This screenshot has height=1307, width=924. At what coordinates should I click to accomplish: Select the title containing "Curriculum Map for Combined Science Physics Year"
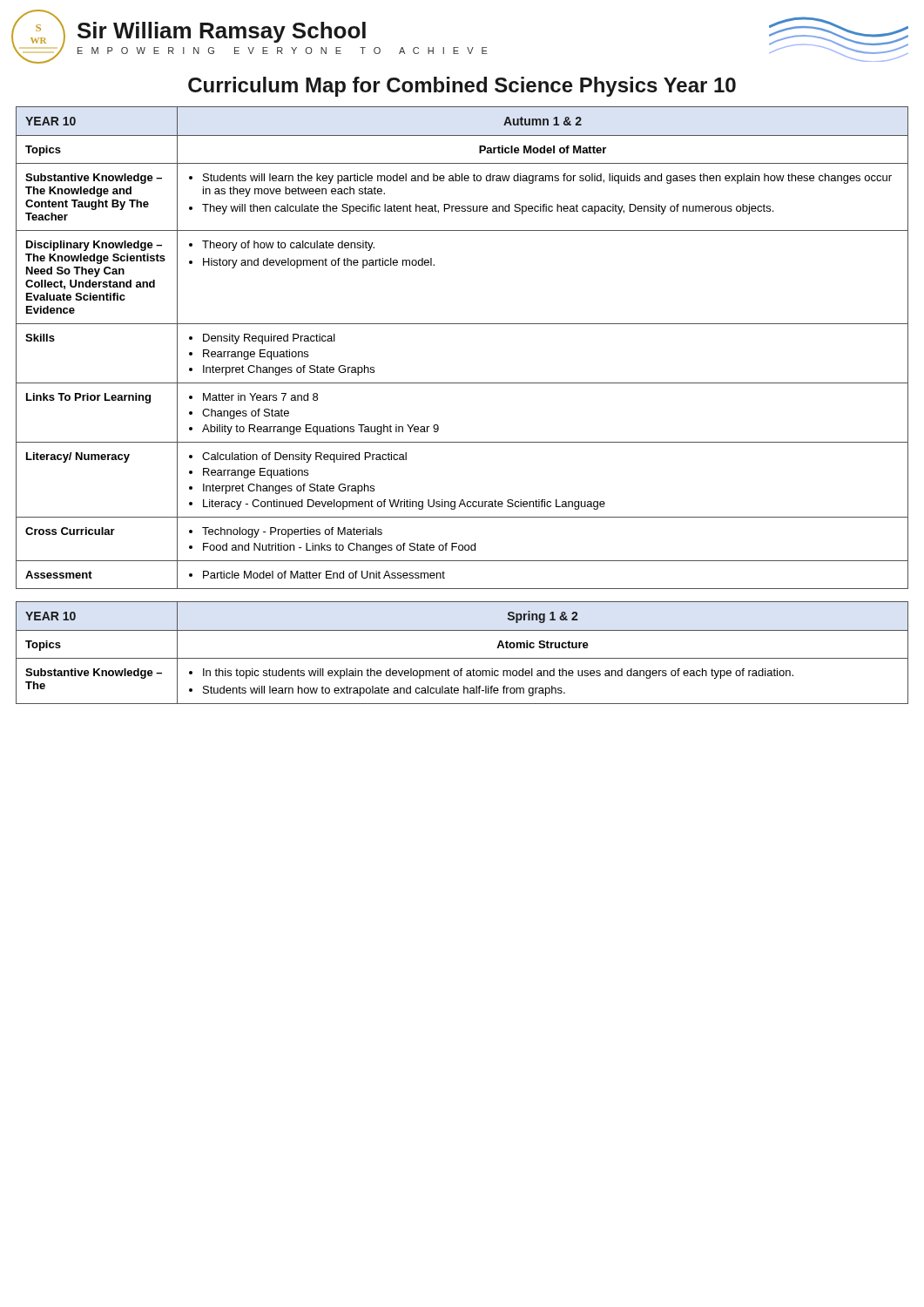pos(462,85)
